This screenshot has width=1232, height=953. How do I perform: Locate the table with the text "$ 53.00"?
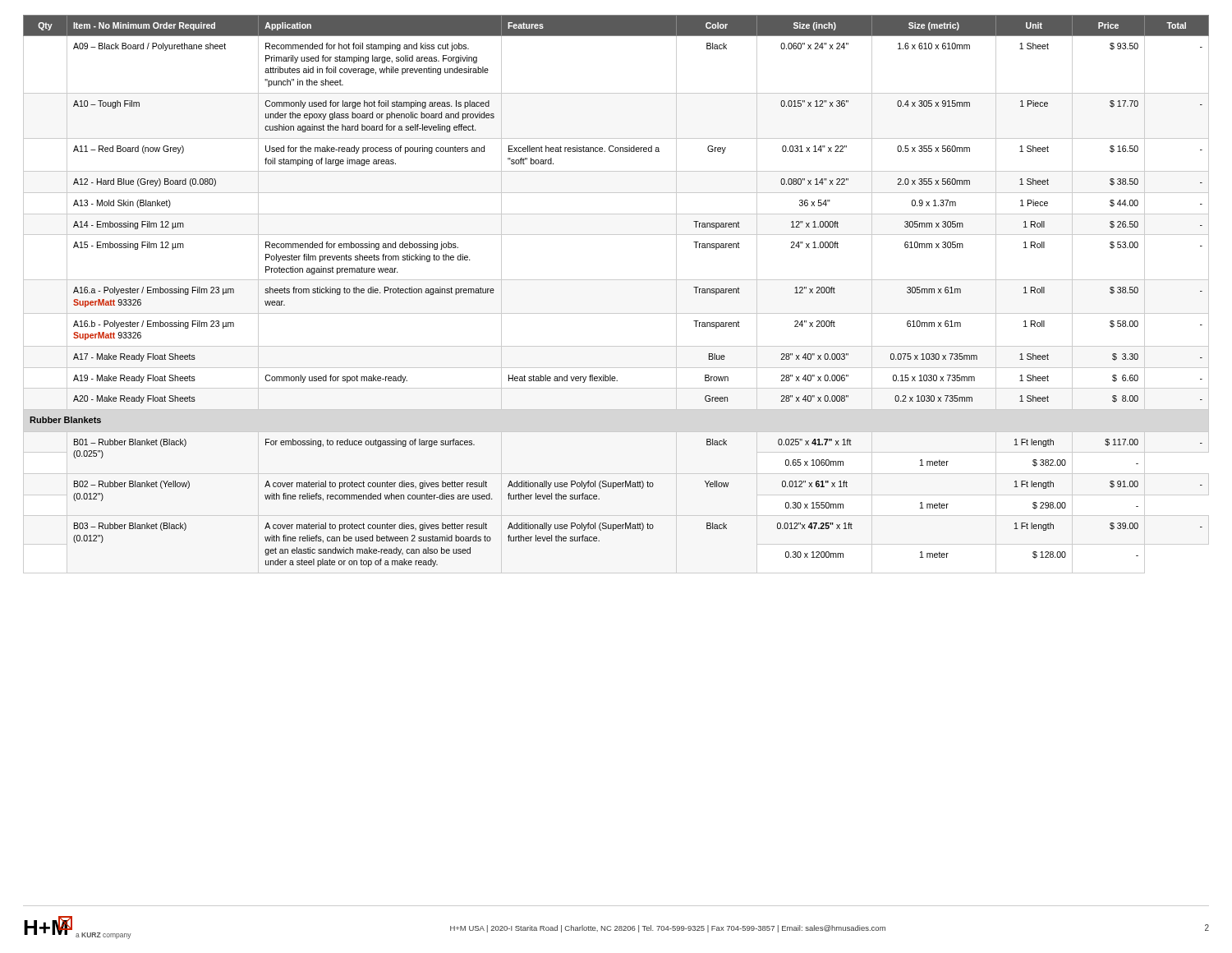pos(616,294)
